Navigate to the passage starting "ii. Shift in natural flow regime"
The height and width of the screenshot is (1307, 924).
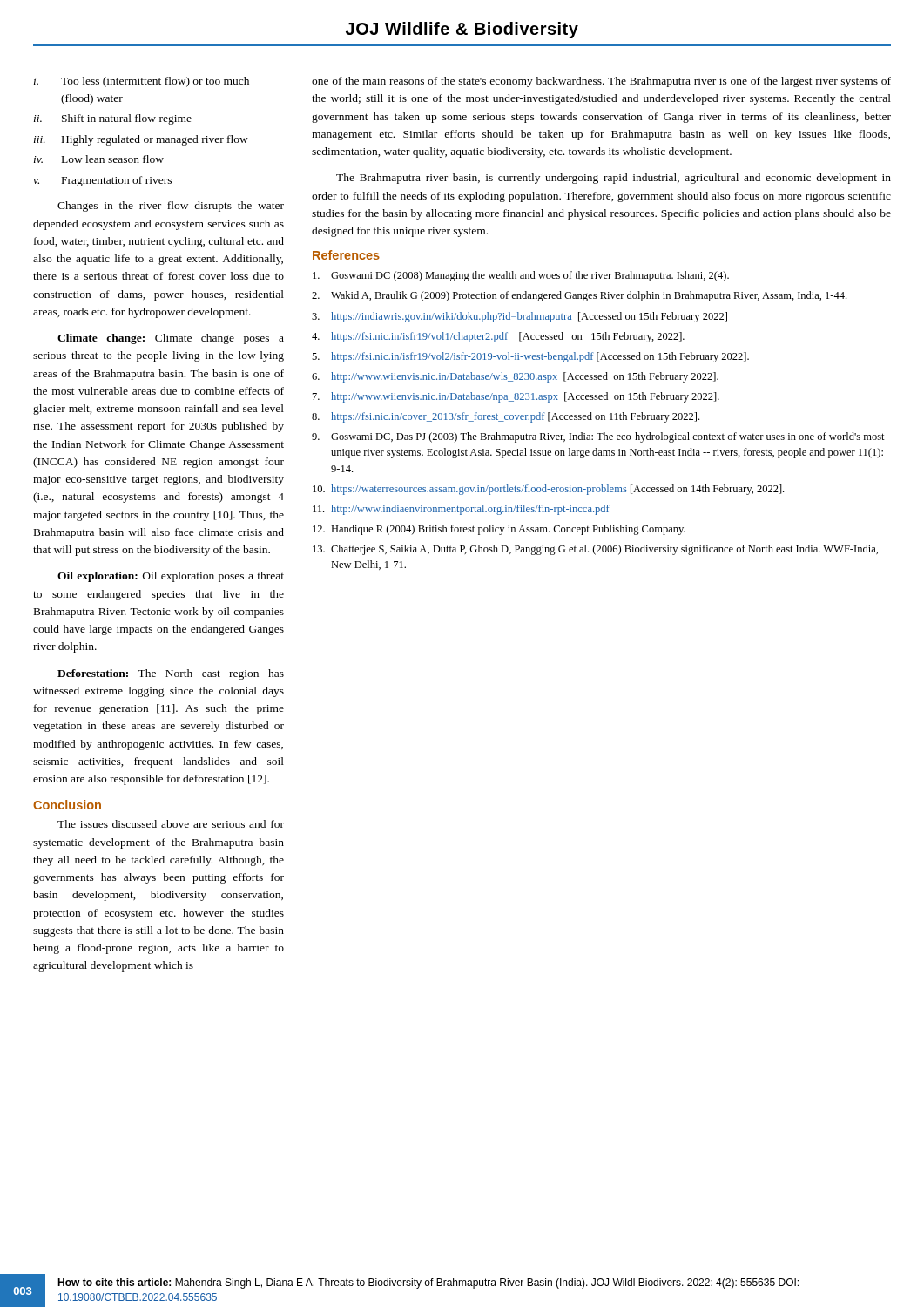coord(159,118)
